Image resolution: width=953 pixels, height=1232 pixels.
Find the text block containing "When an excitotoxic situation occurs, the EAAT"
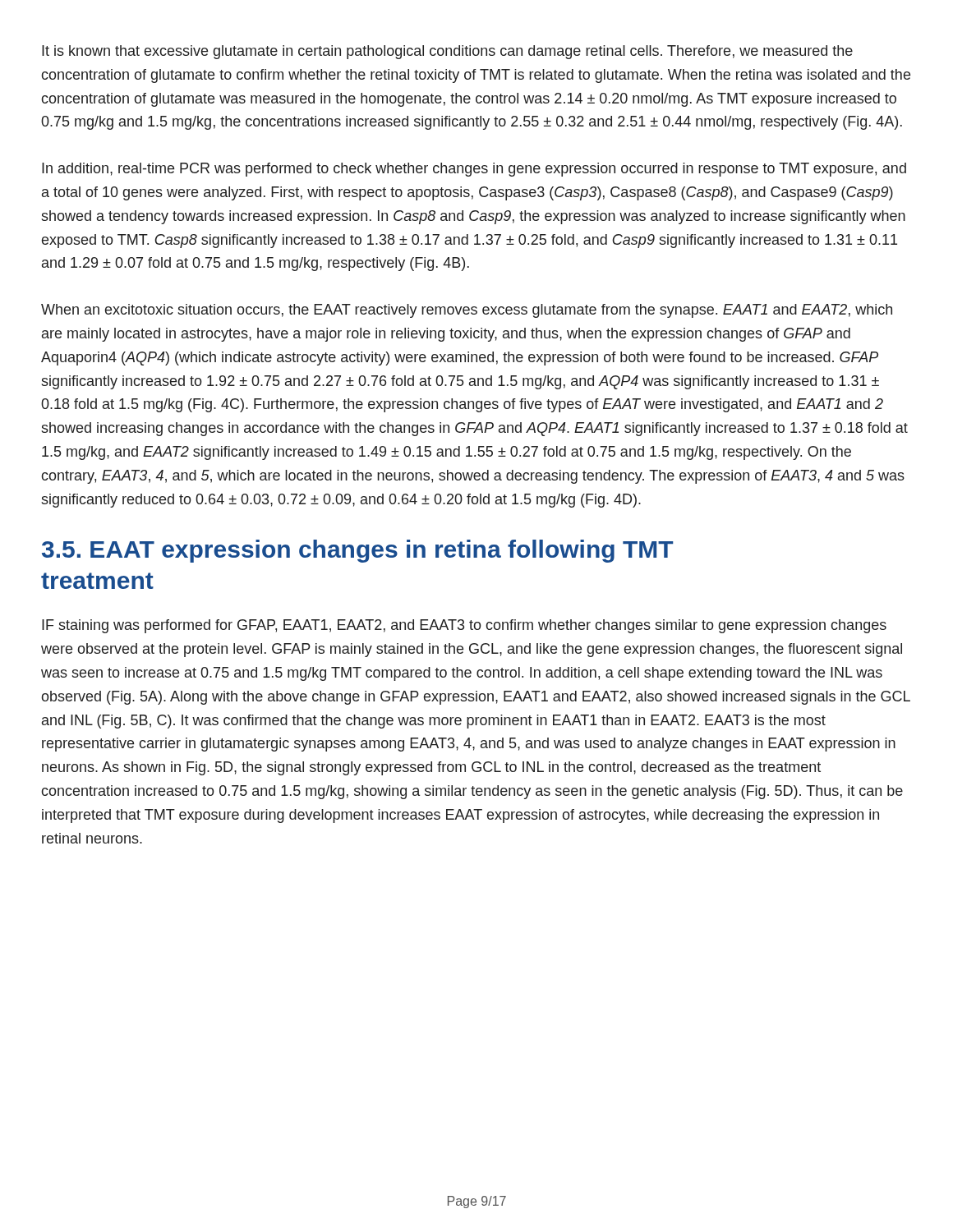point(474,404)
